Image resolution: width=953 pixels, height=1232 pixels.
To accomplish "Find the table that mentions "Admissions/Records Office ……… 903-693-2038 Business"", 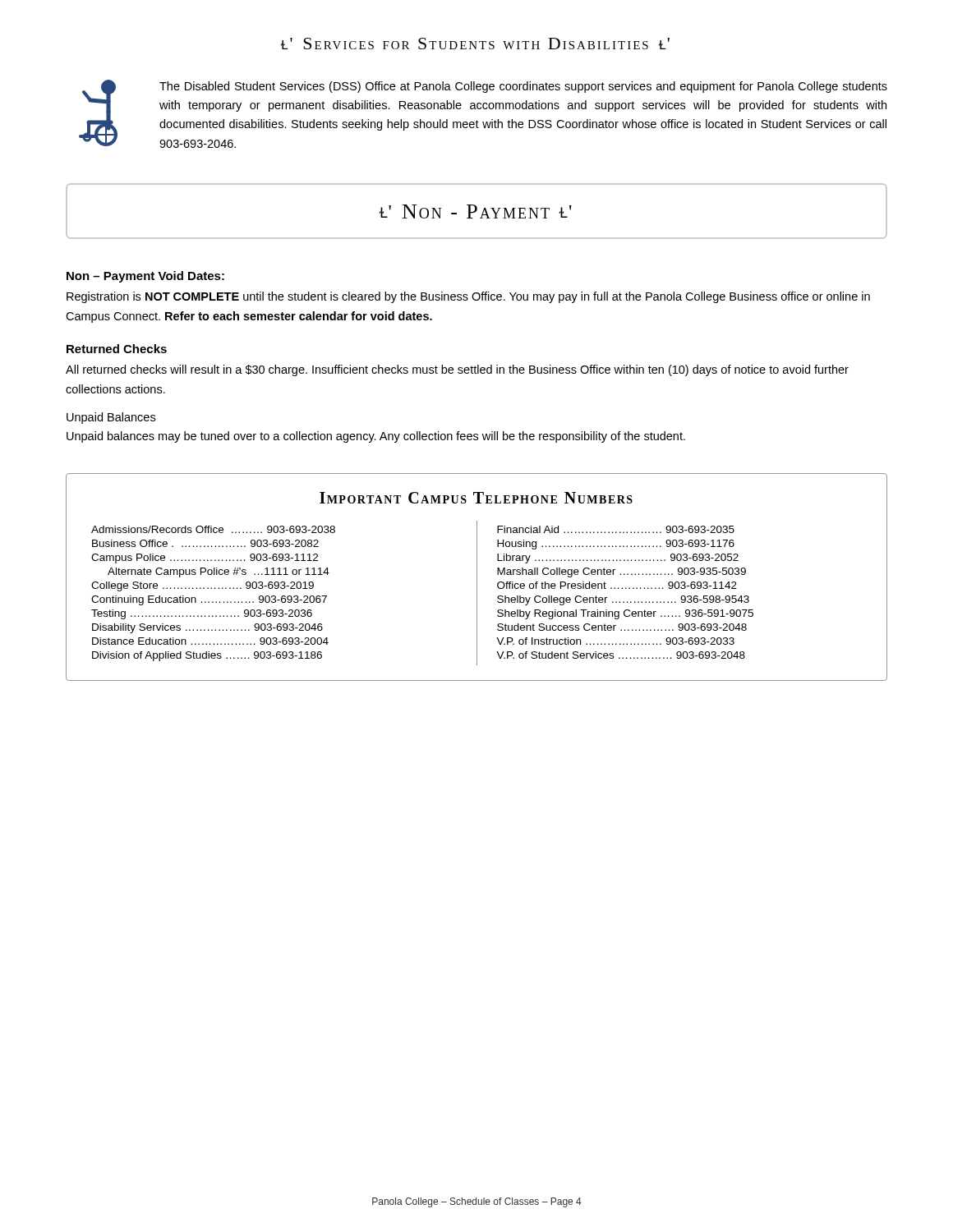I will pyautogui.click(x=476, y=577).
